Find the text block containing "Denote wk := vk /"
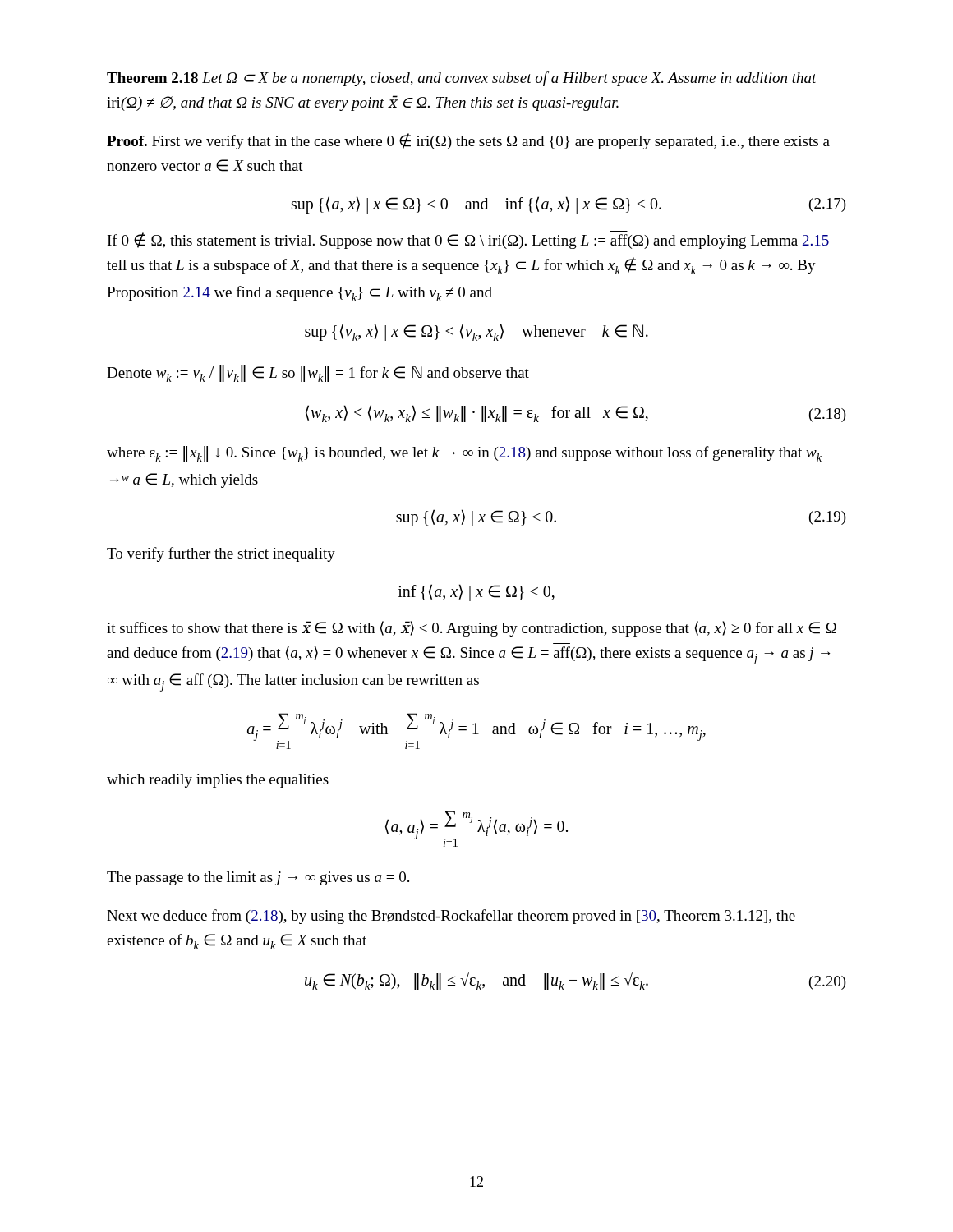Viewport: 953px width, 1232px height. (x=318, y=374)
